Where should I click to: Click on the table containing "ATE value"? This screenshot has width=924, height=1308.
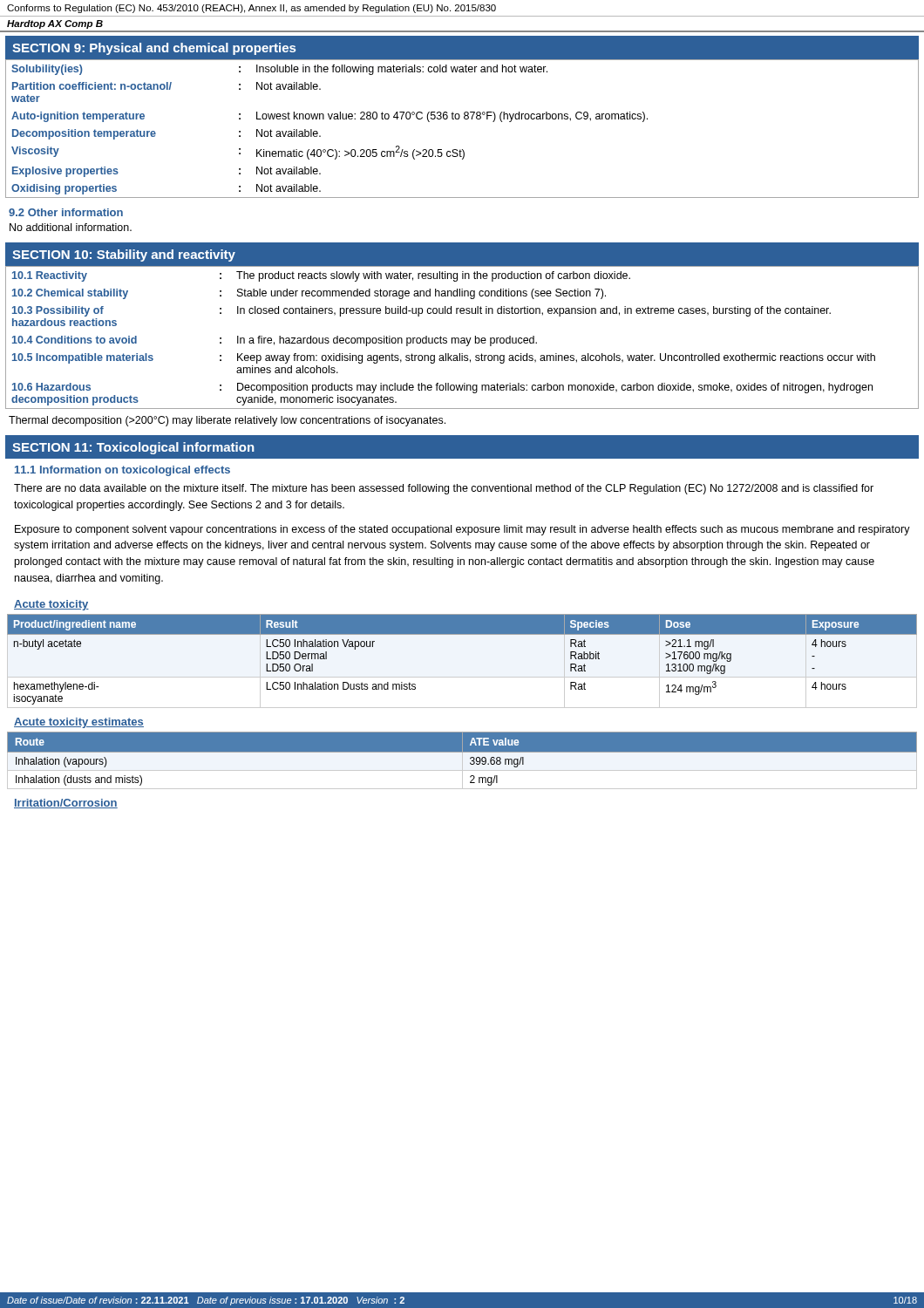(x=462, y=760)
